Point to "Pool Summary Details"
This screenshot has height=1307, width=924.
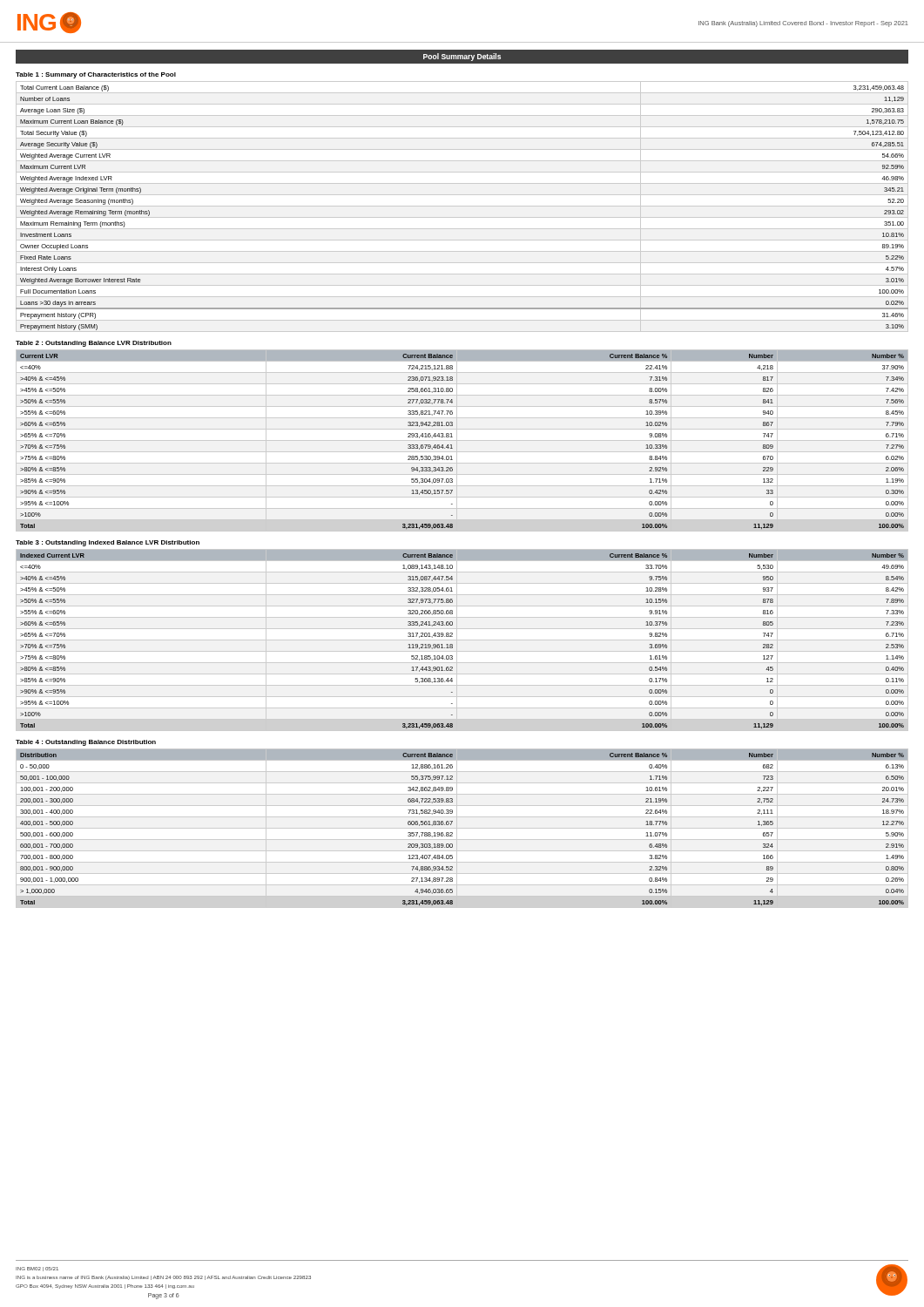pos(462,57)
